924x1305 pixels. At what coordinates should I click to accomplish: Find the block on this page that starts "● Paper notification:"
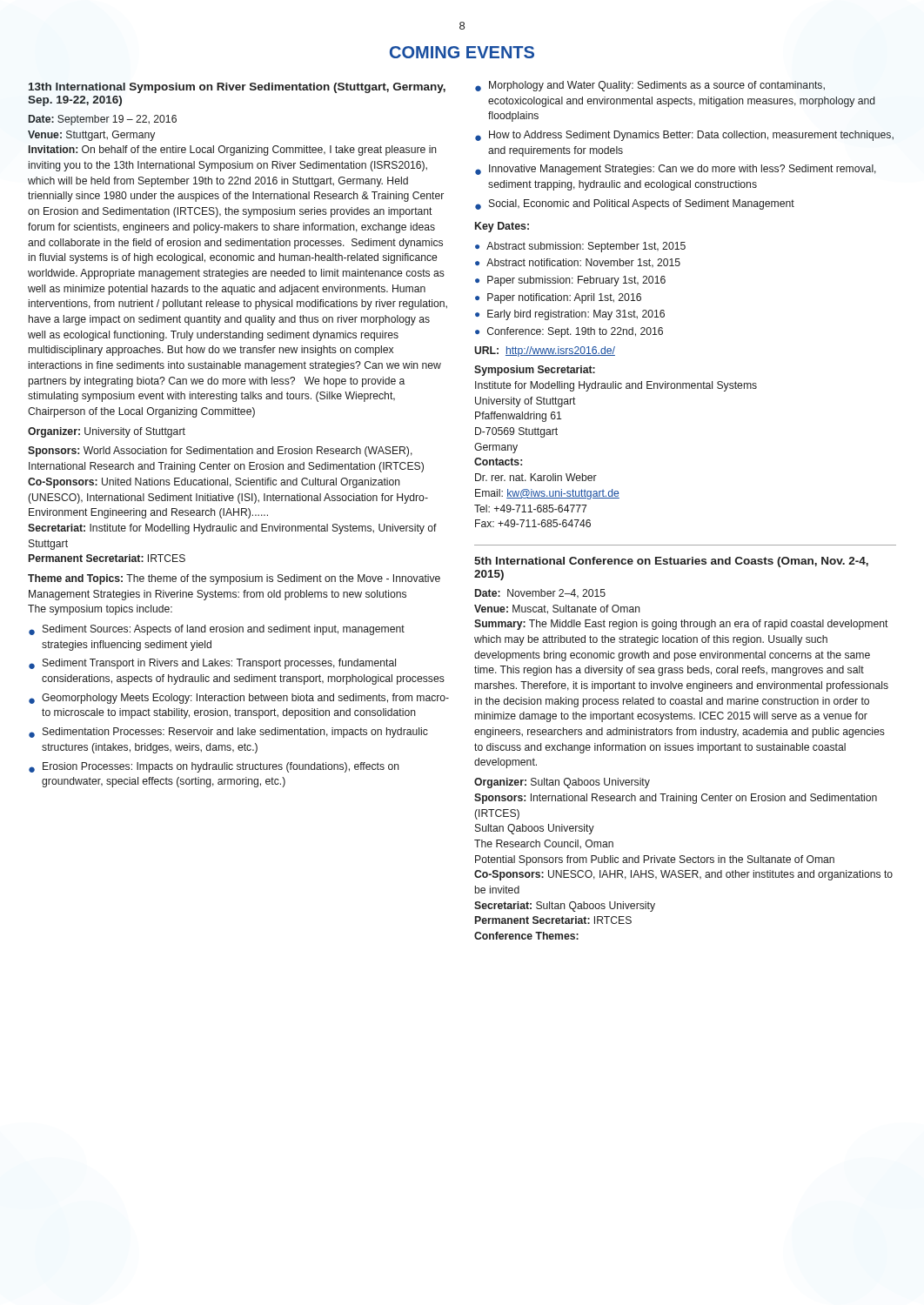[558, 298]
